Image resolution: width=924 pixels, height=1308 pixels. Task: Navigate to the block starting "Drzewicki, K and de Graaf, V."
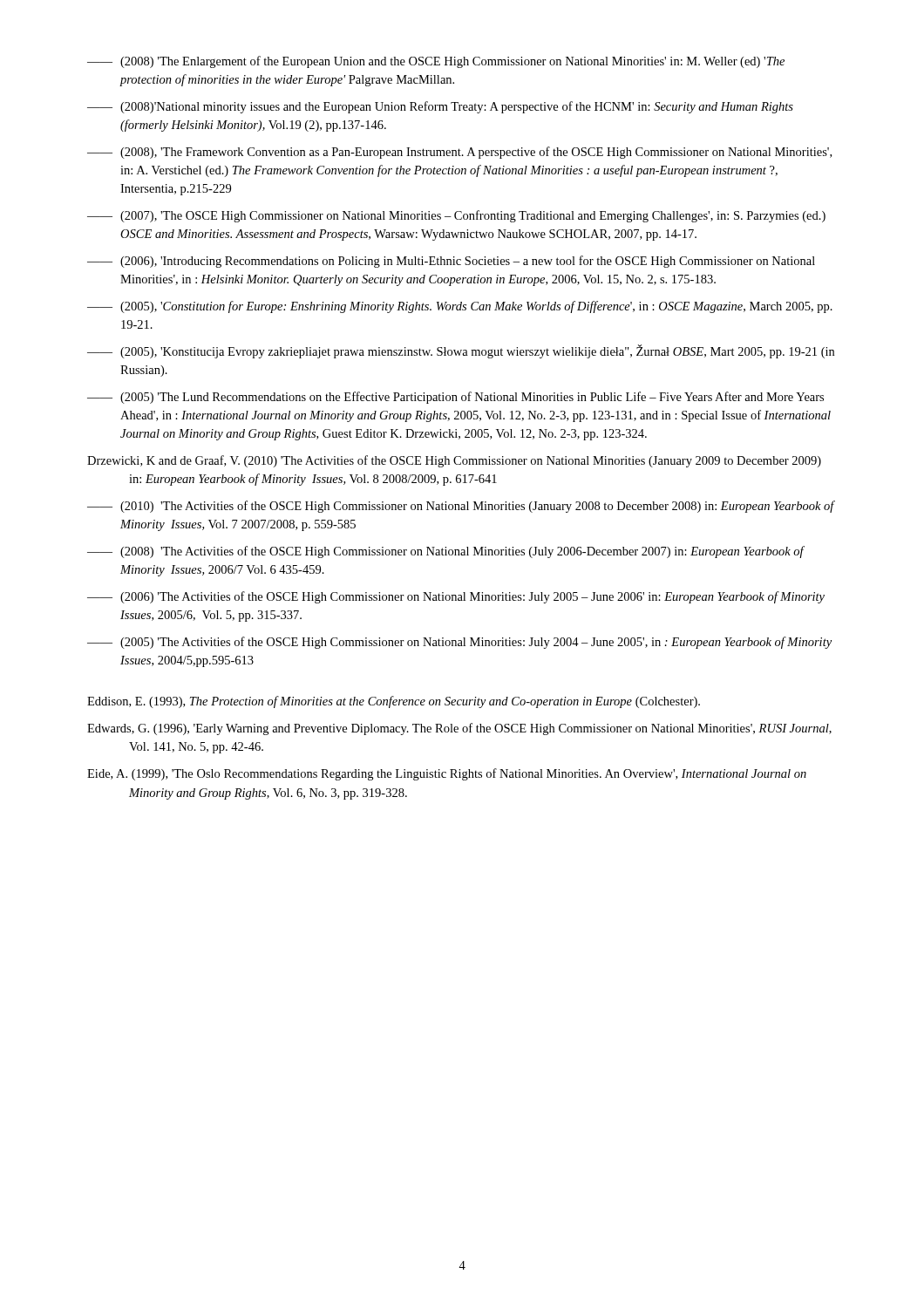tap(462, 470)
